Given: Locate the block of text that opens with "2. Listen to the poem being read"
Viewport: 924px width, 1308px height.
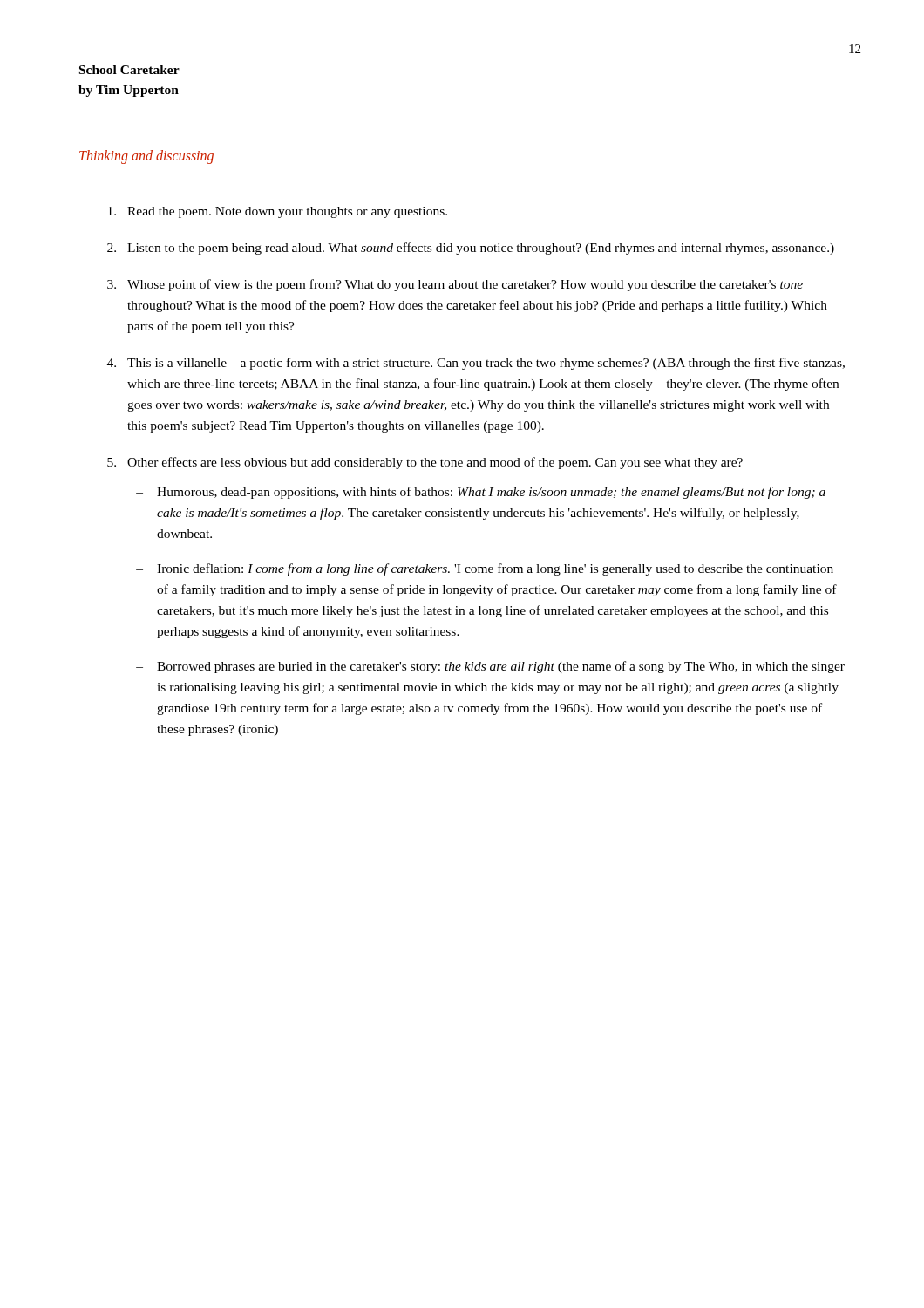Looking at the screenshot, I should click(x=462, y=248).
